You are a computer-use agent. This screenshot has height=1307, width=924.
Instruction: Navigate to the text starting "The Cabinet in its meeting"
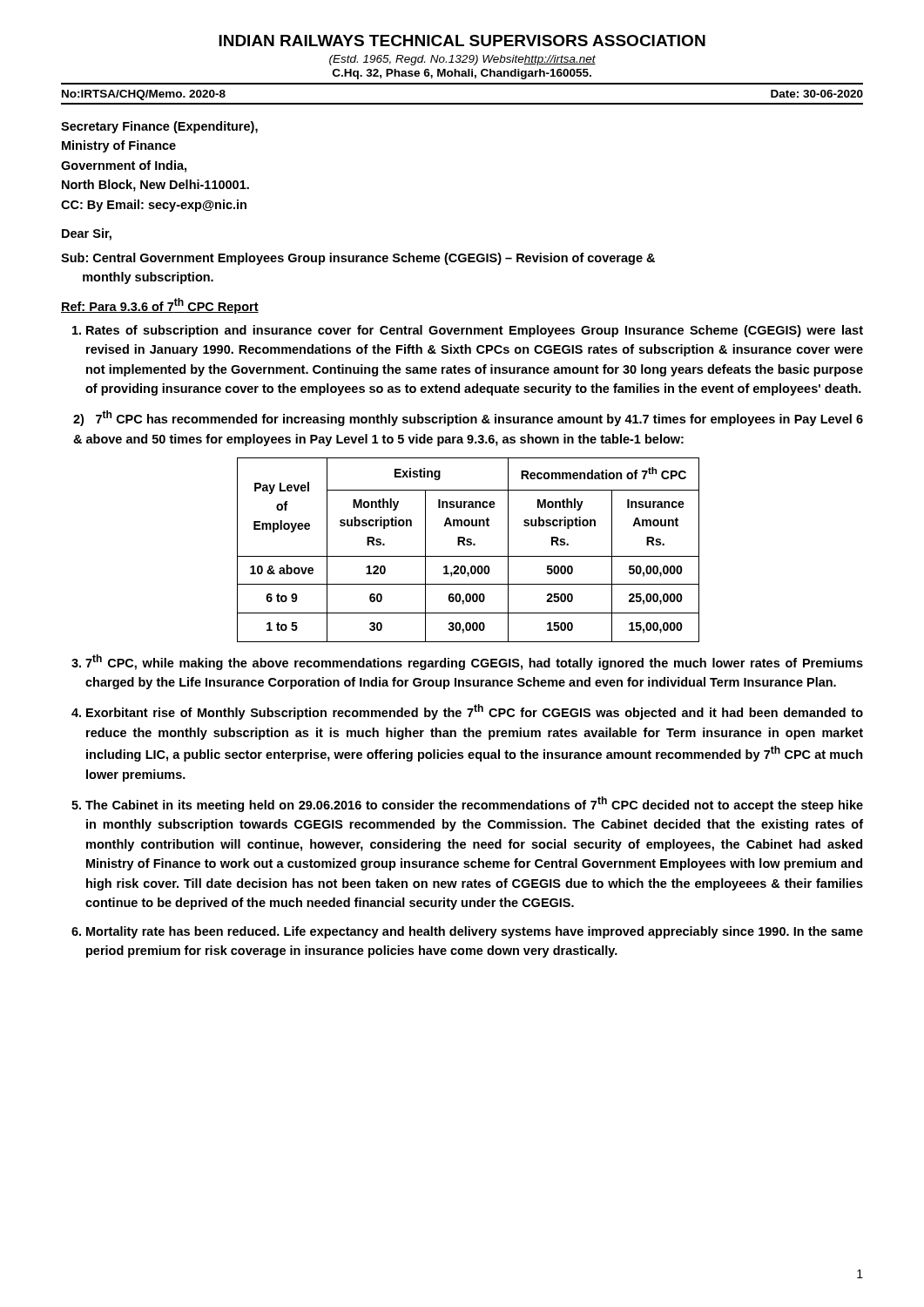[474, 852]
